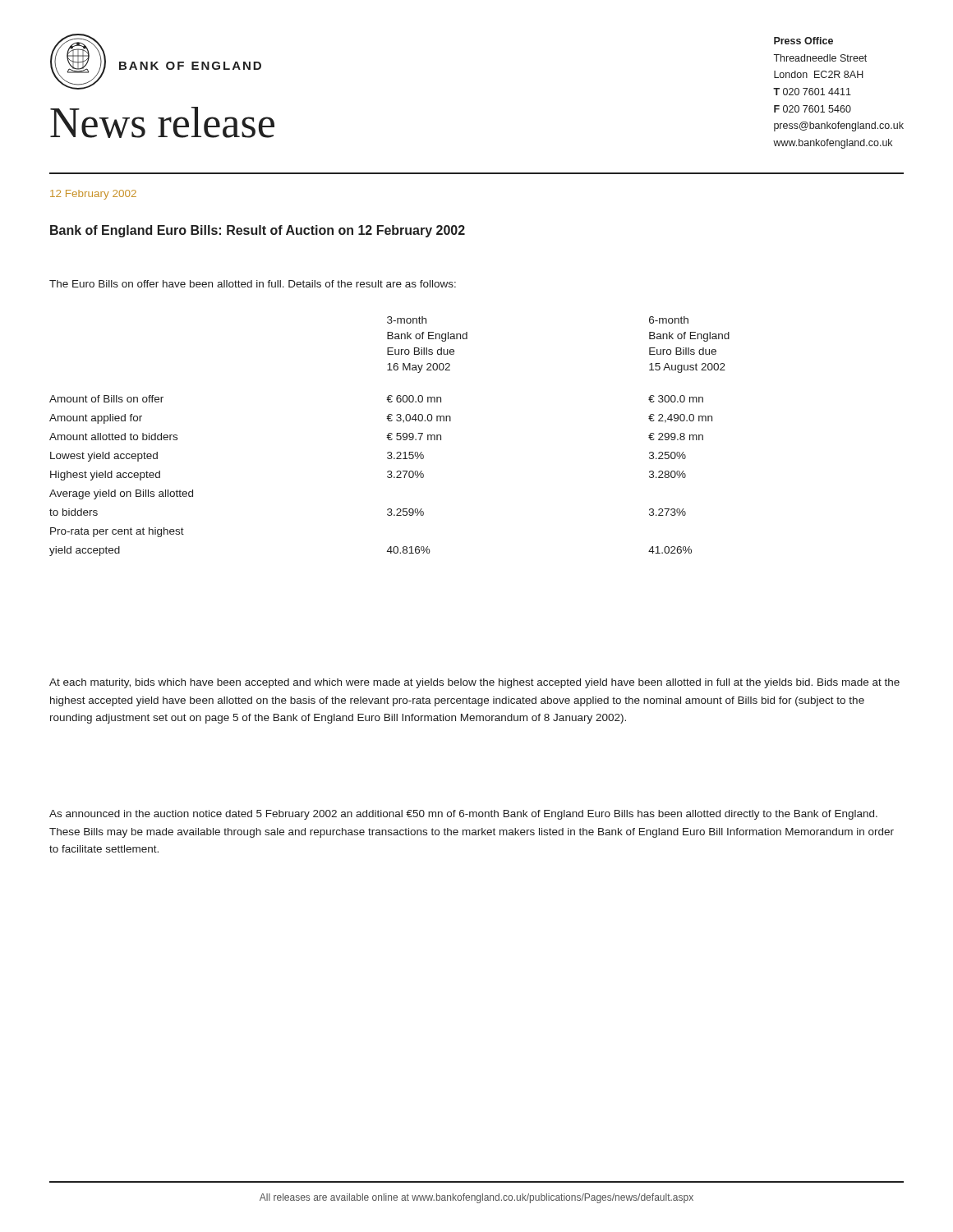Point to the block beginning "As announced in the auction"
This screenshot has width=953, height=1232.
[472, 831]
